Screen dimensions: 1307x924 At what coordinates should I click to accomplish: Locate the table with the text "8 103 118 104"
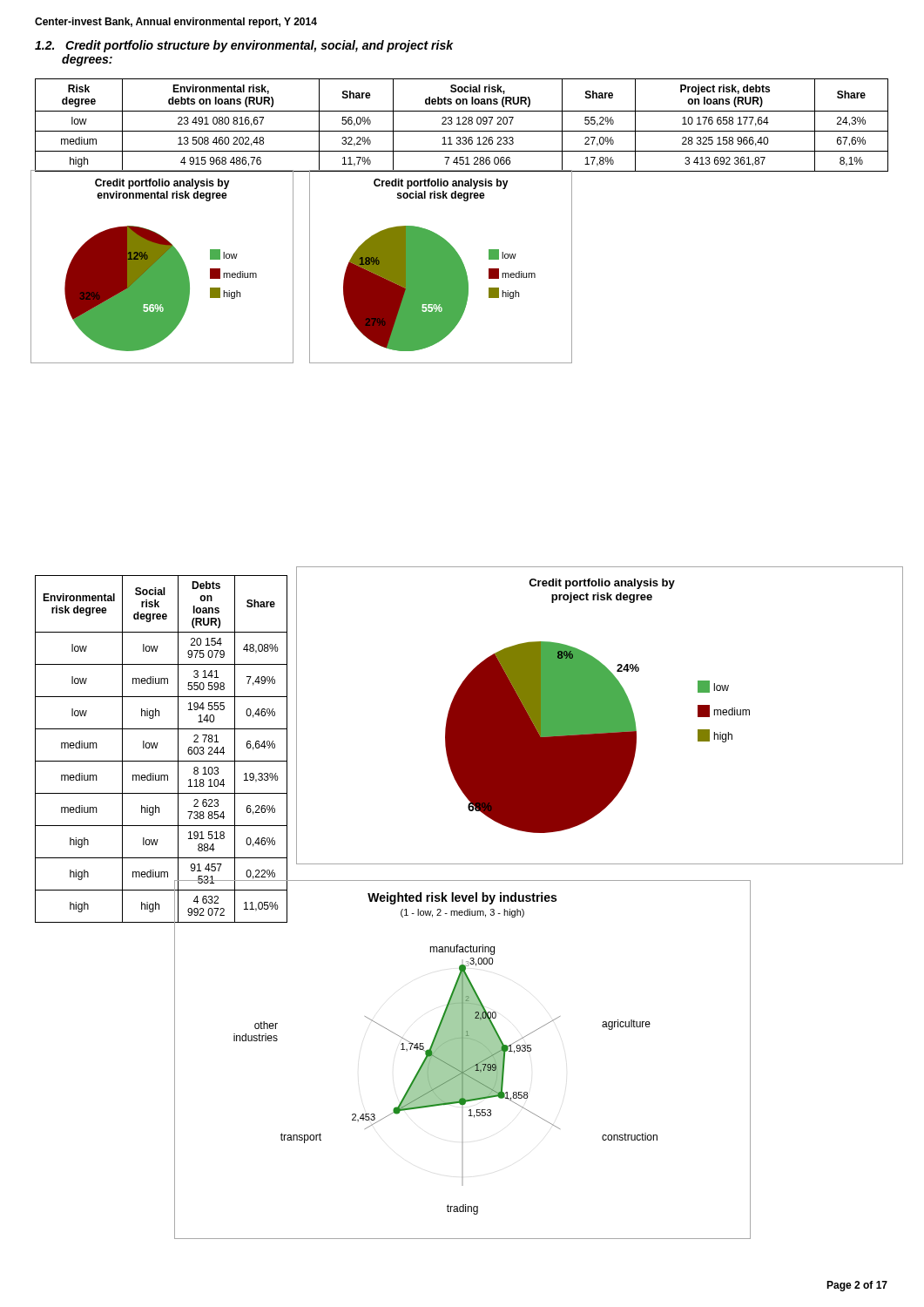point(161,749)
